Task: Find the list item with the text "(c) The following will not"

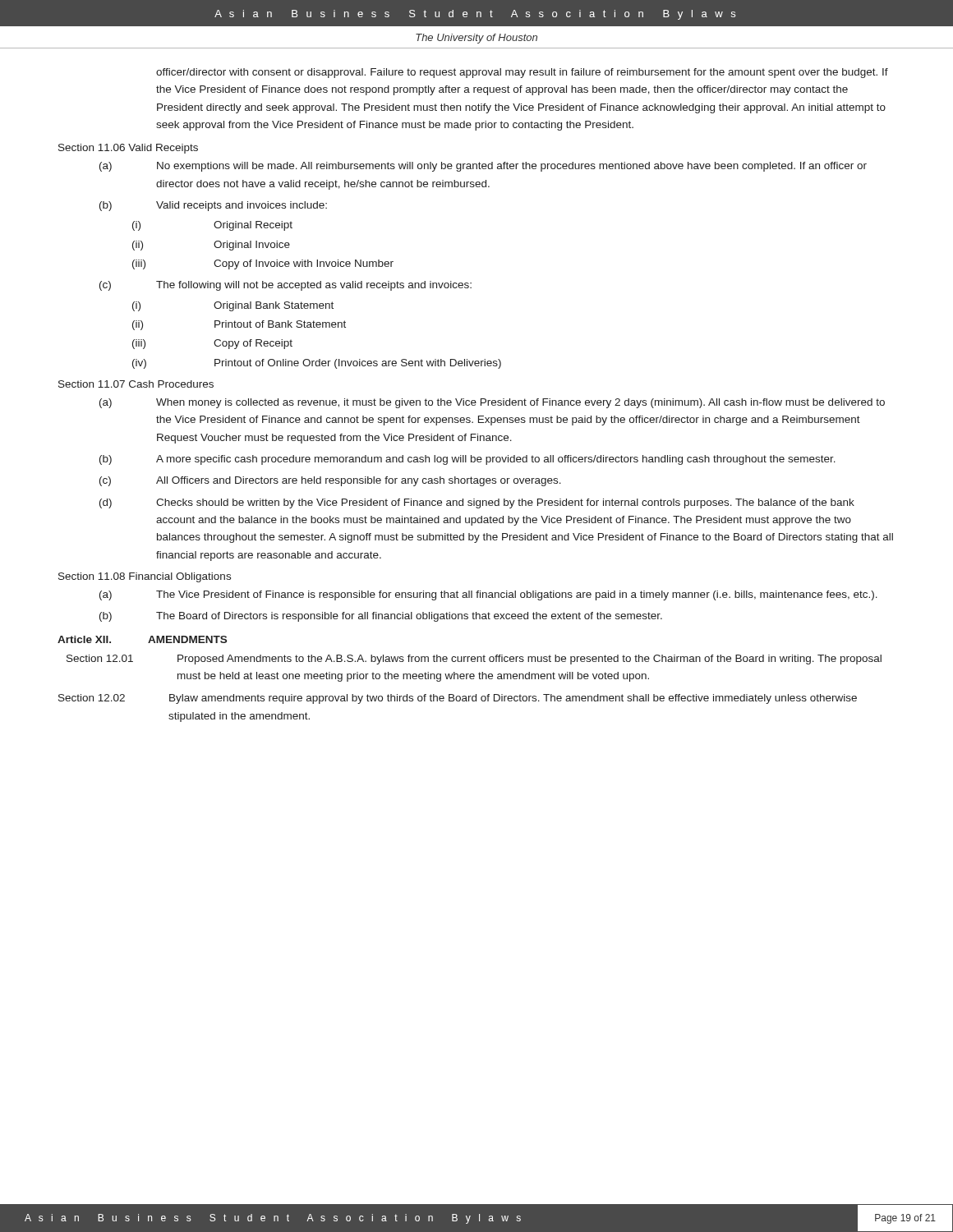Action: (476, 285)
